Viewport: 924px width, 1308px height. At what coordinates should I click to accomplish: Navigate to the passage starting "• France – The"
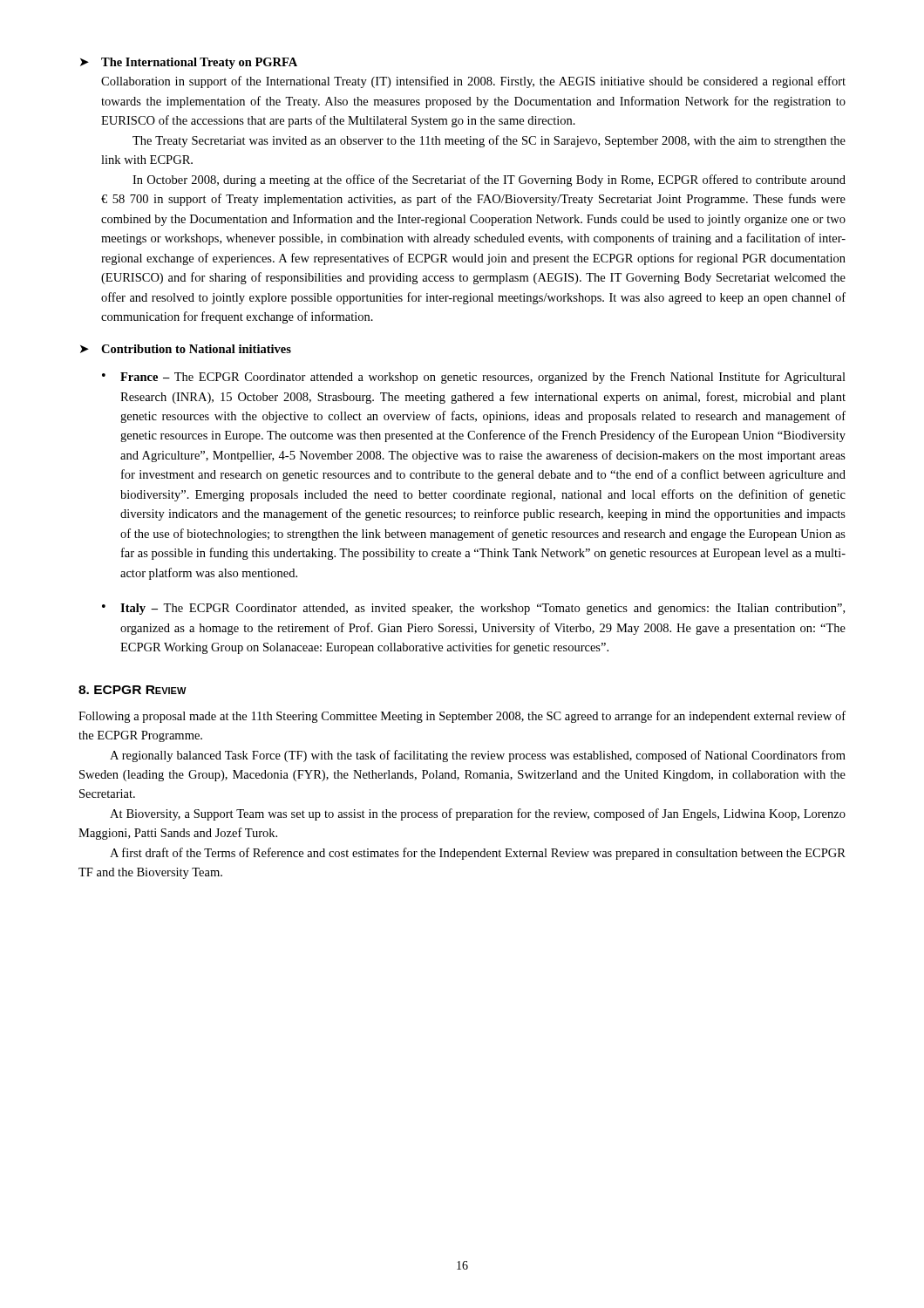coord(473,475)
